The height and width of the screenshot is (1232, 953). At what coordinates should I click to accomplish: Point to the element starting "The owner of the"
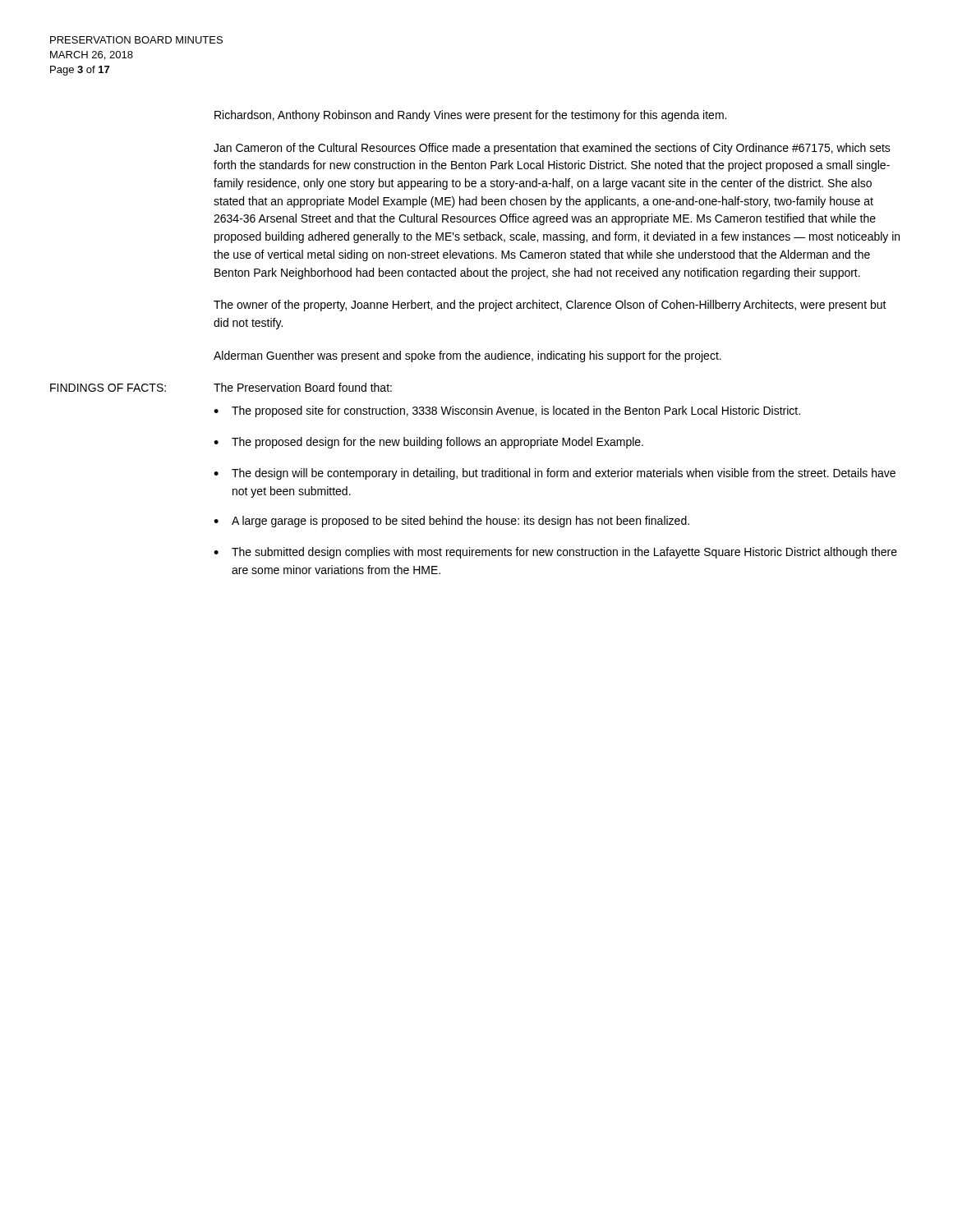559,314
